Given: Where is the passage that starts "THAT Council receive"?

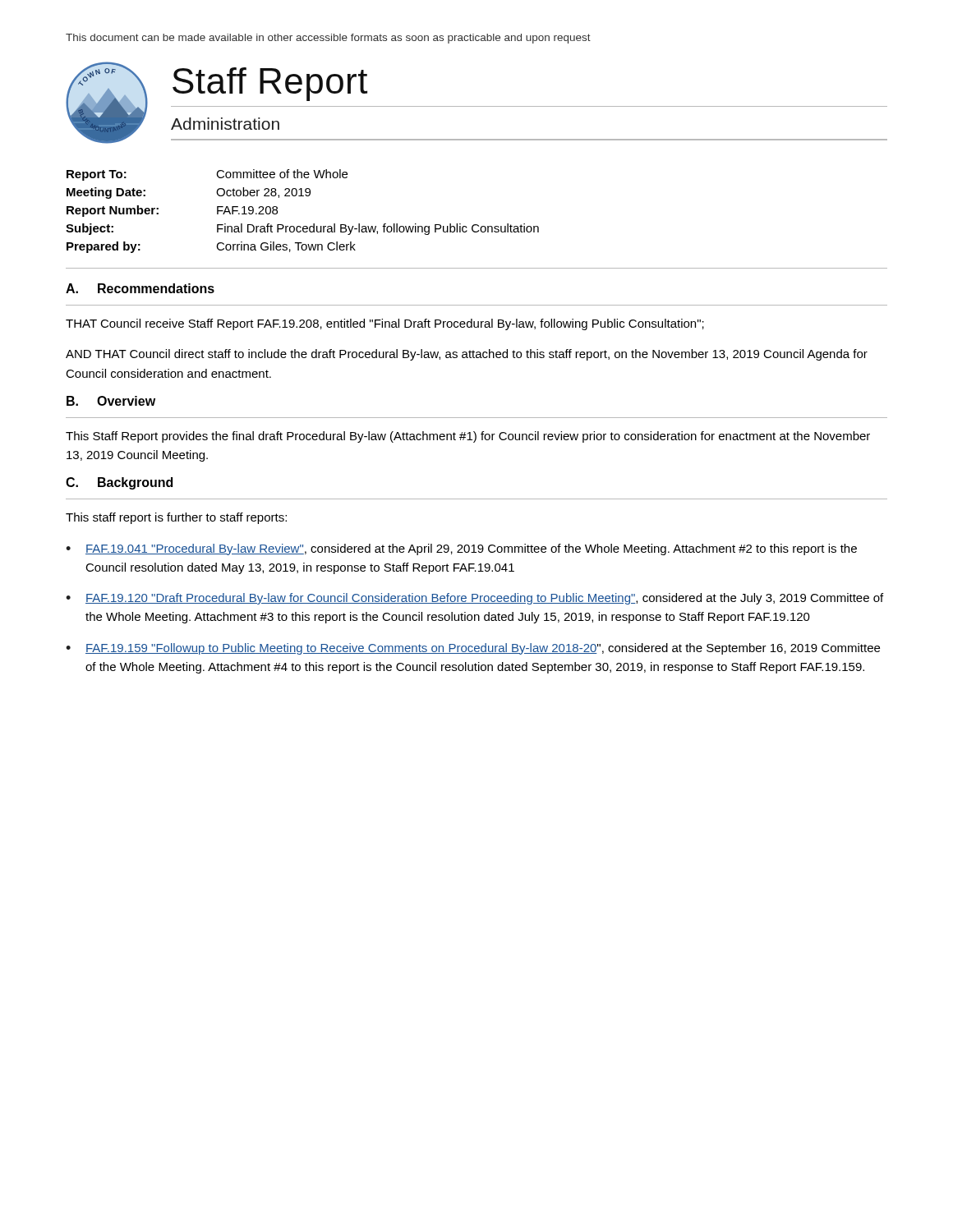Looking at the screenshot, I should [476, 323].
